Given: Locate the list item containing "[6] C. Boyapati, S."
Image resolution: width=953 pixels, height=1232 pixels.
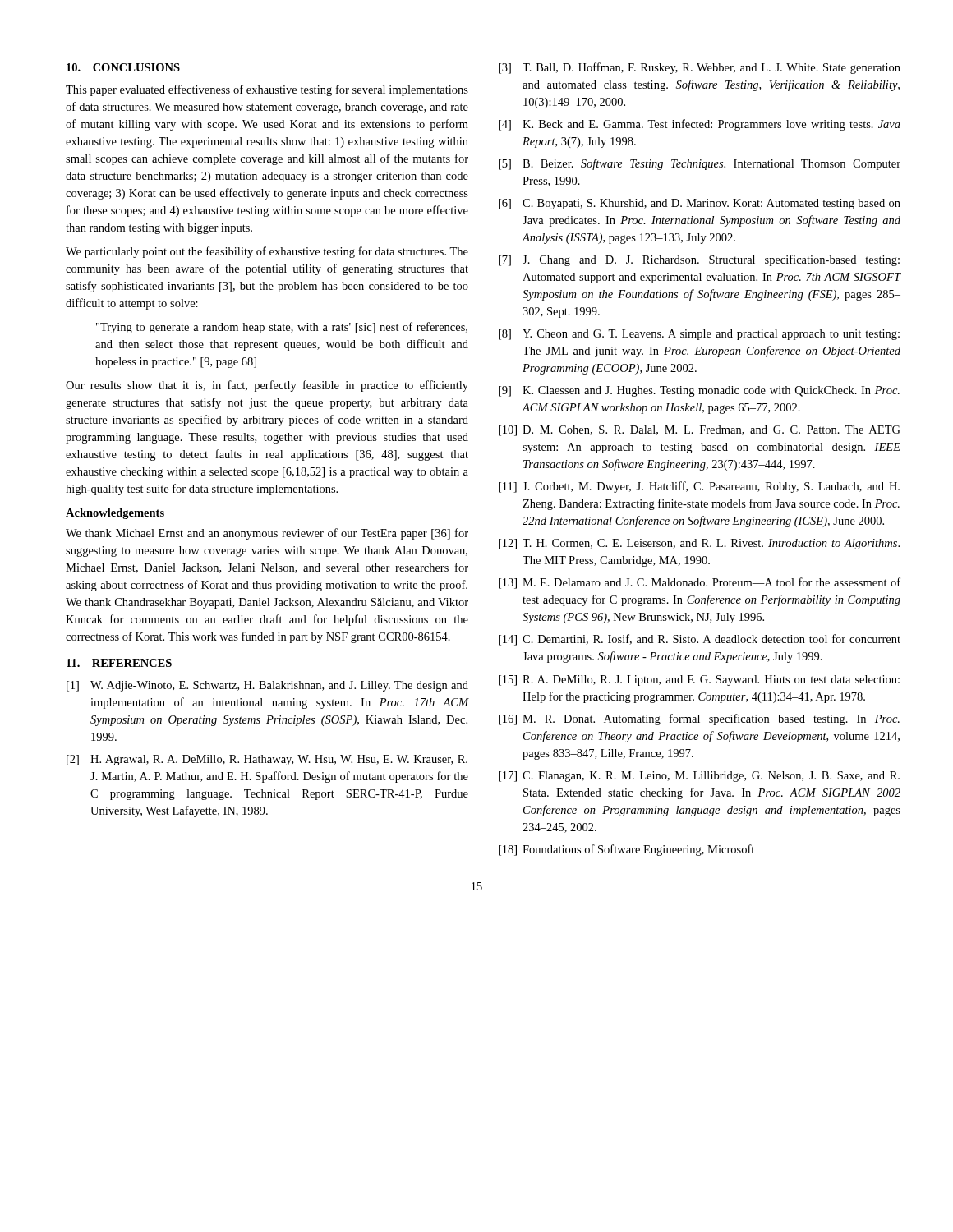Looking at the screenshot, I should [699, 221].
